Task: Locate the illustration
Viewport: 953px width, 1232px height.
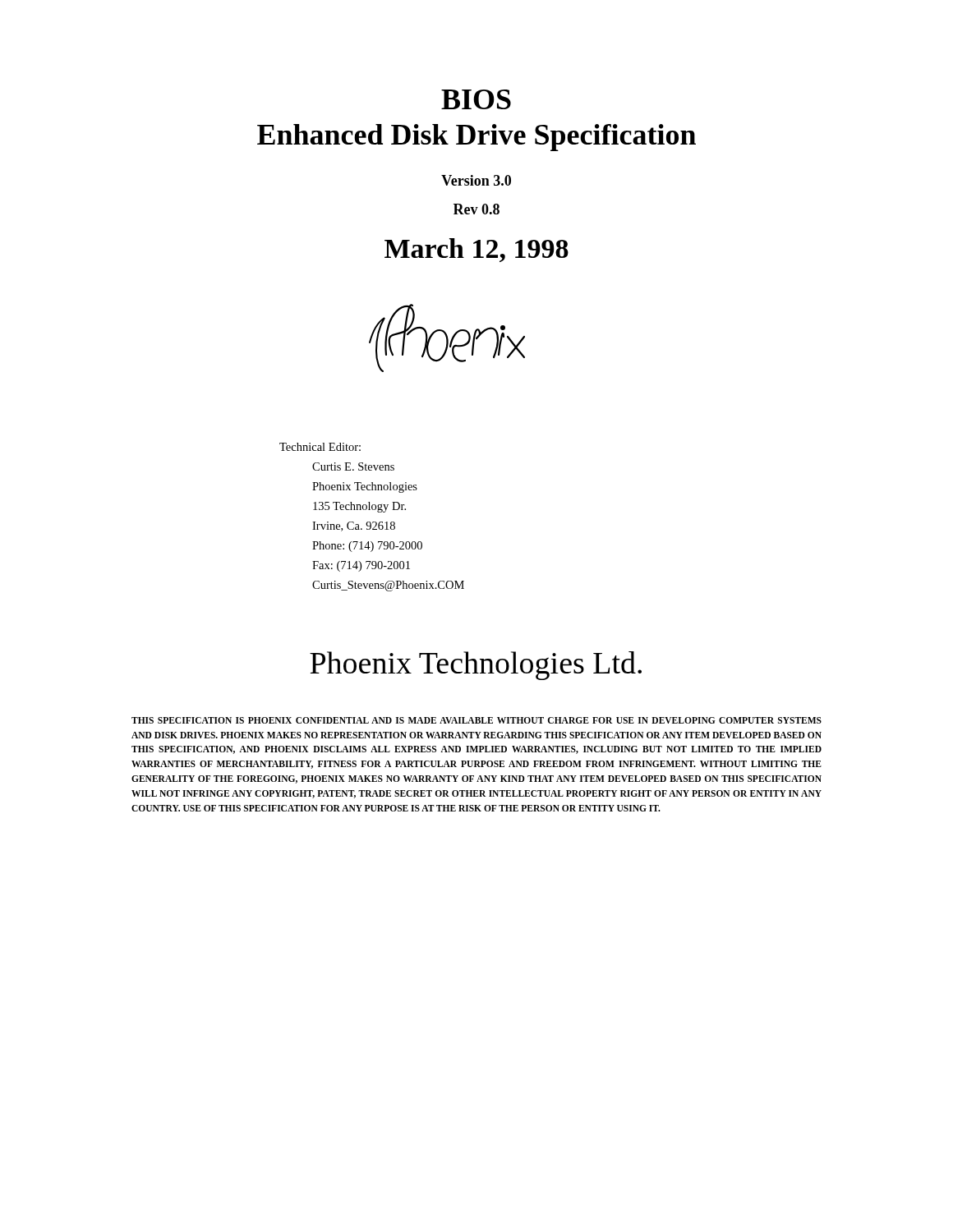Action: click(x=476, y=328)
